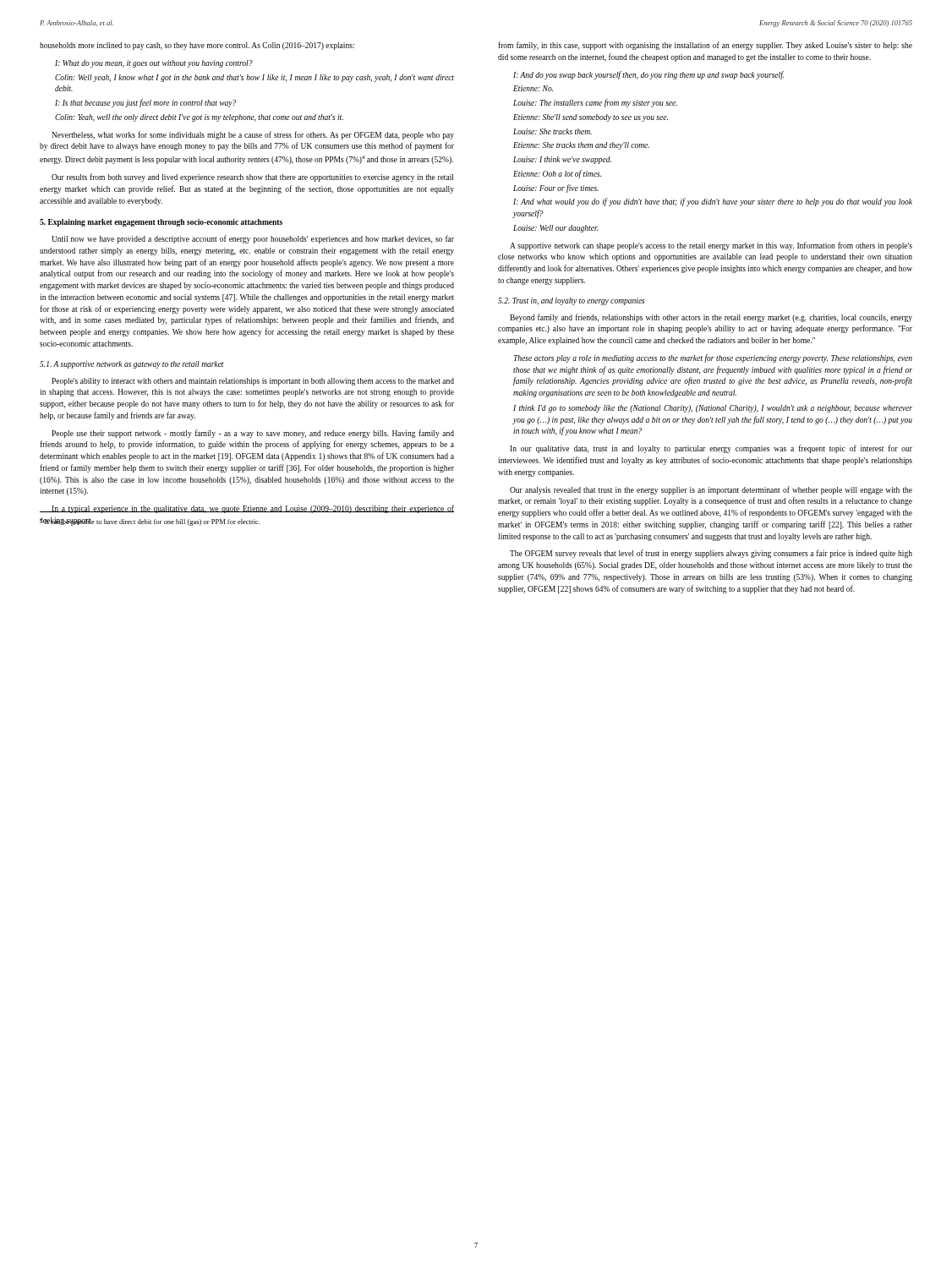
Task: Navigate to the block starting "2. Trust in, and"
Action: click(x=572, y=301)
